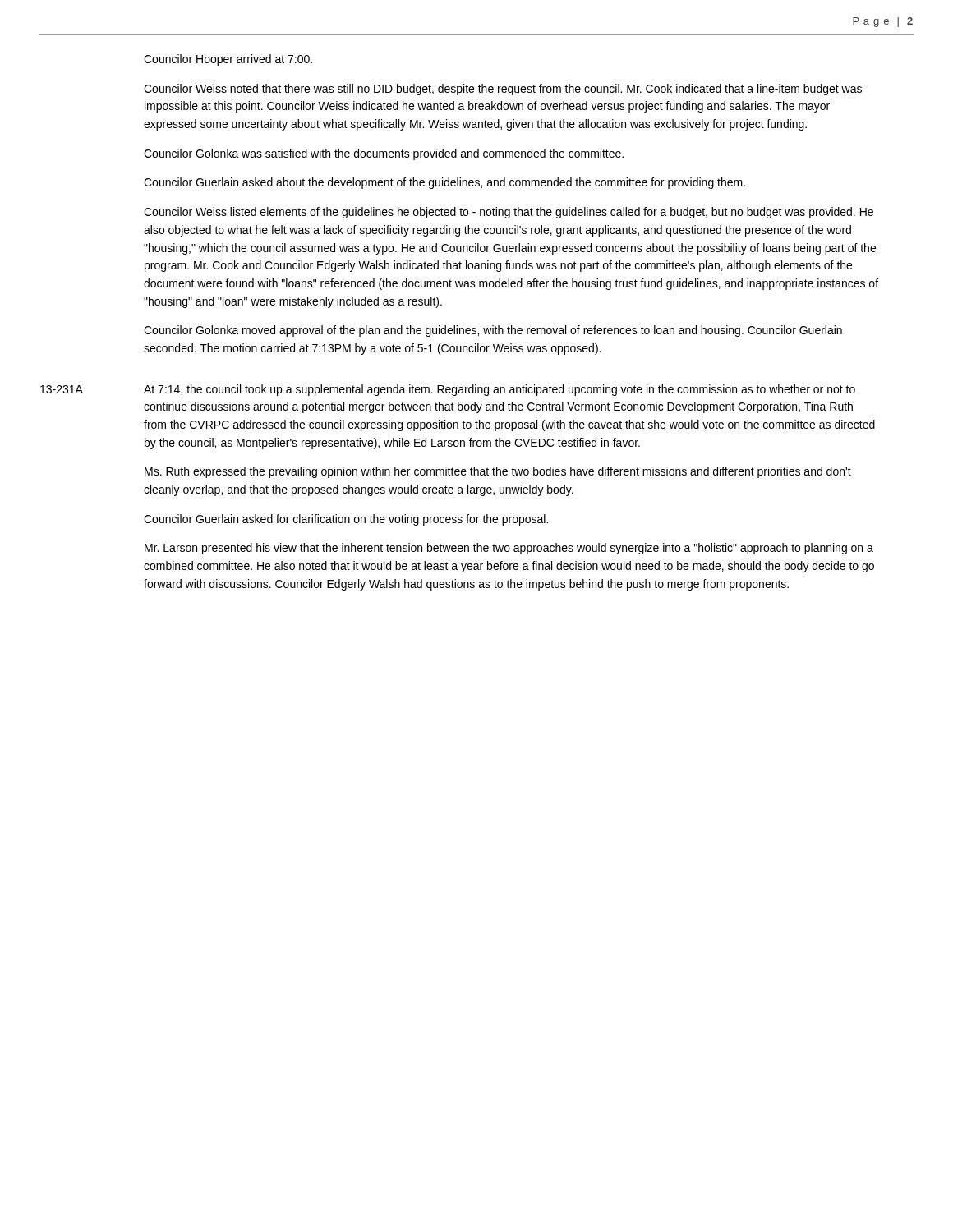Point to the passage starting "Councilor Guerlain asked about"
953x1232 pixels.
click(445, 183)
